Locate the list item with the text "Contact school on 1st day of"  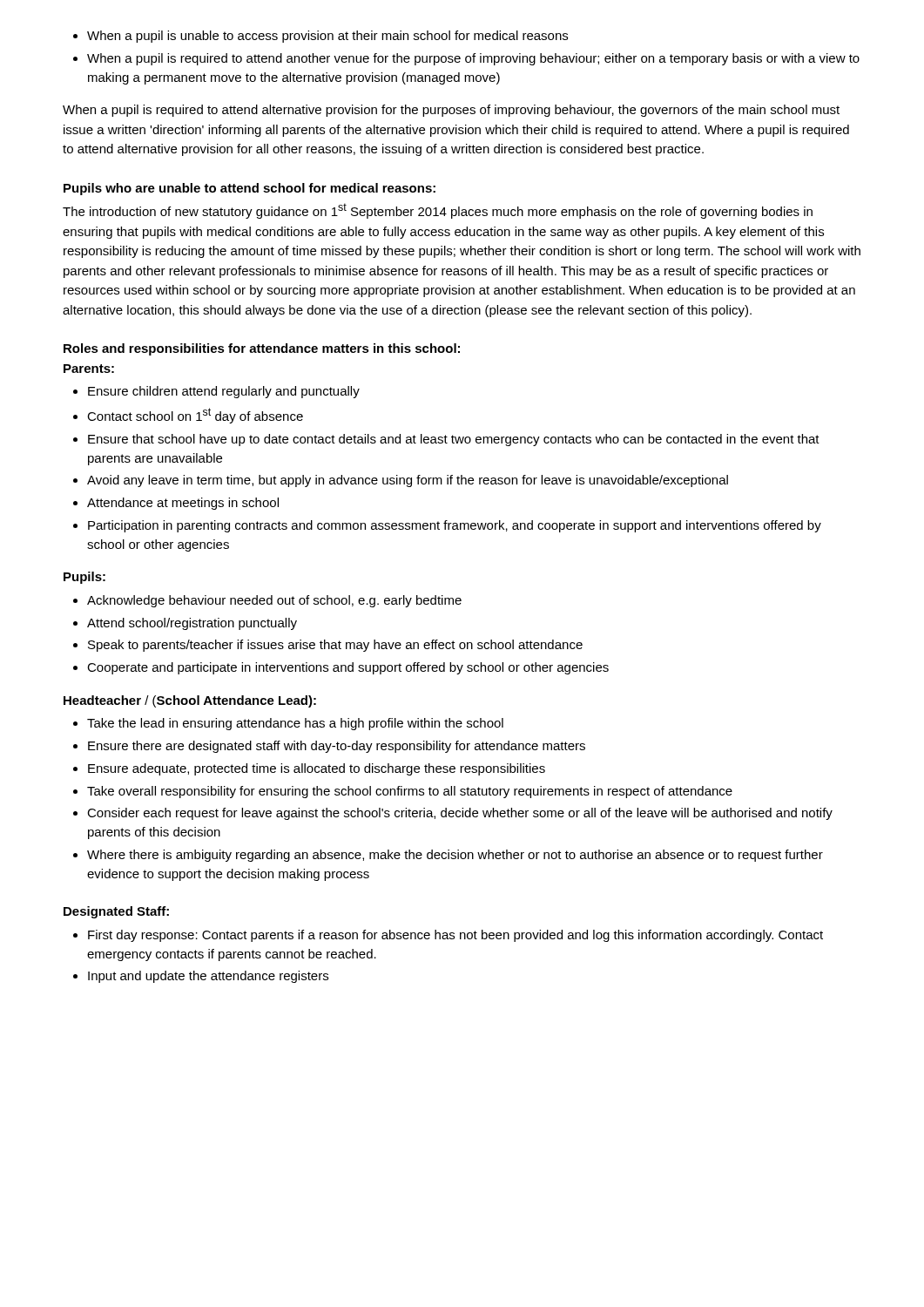[195, 416]
